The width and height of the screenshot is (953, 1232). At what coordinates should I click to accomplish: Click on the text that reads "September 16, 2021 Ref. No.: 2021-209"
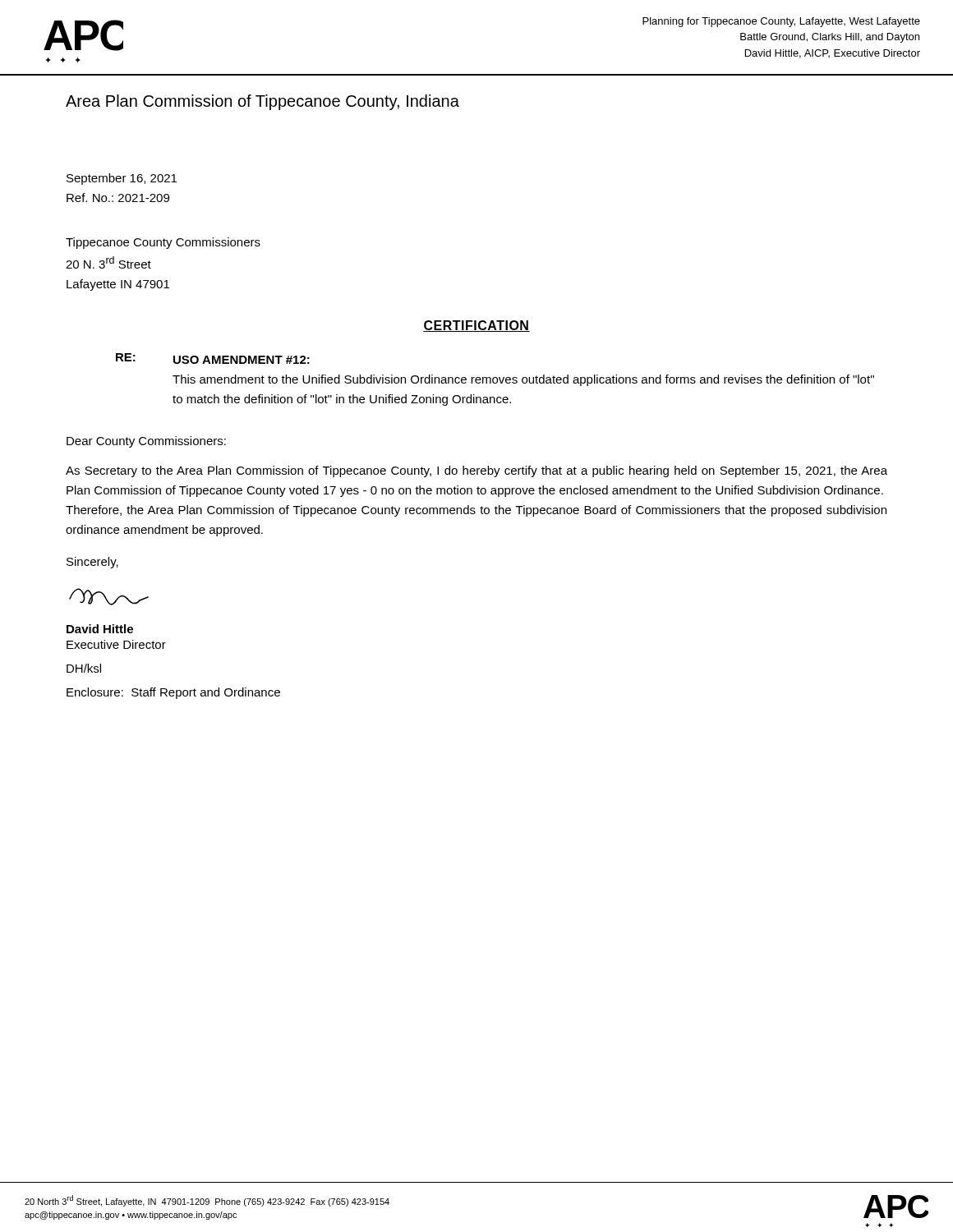tap(122, 188)
